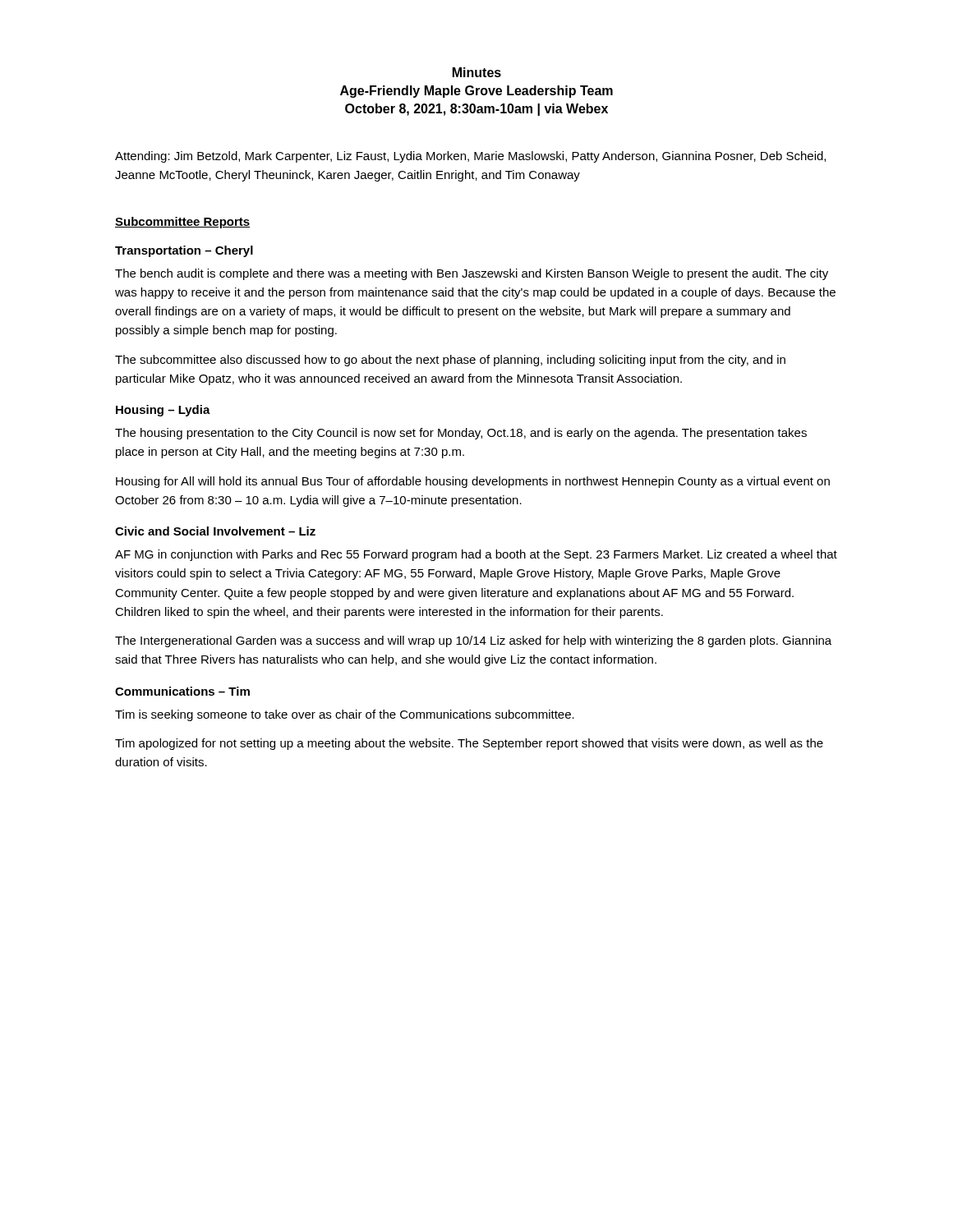Find "Housing – Lydia" on this page
Viewport: 953px width, 1232px height.
(162, 409)
